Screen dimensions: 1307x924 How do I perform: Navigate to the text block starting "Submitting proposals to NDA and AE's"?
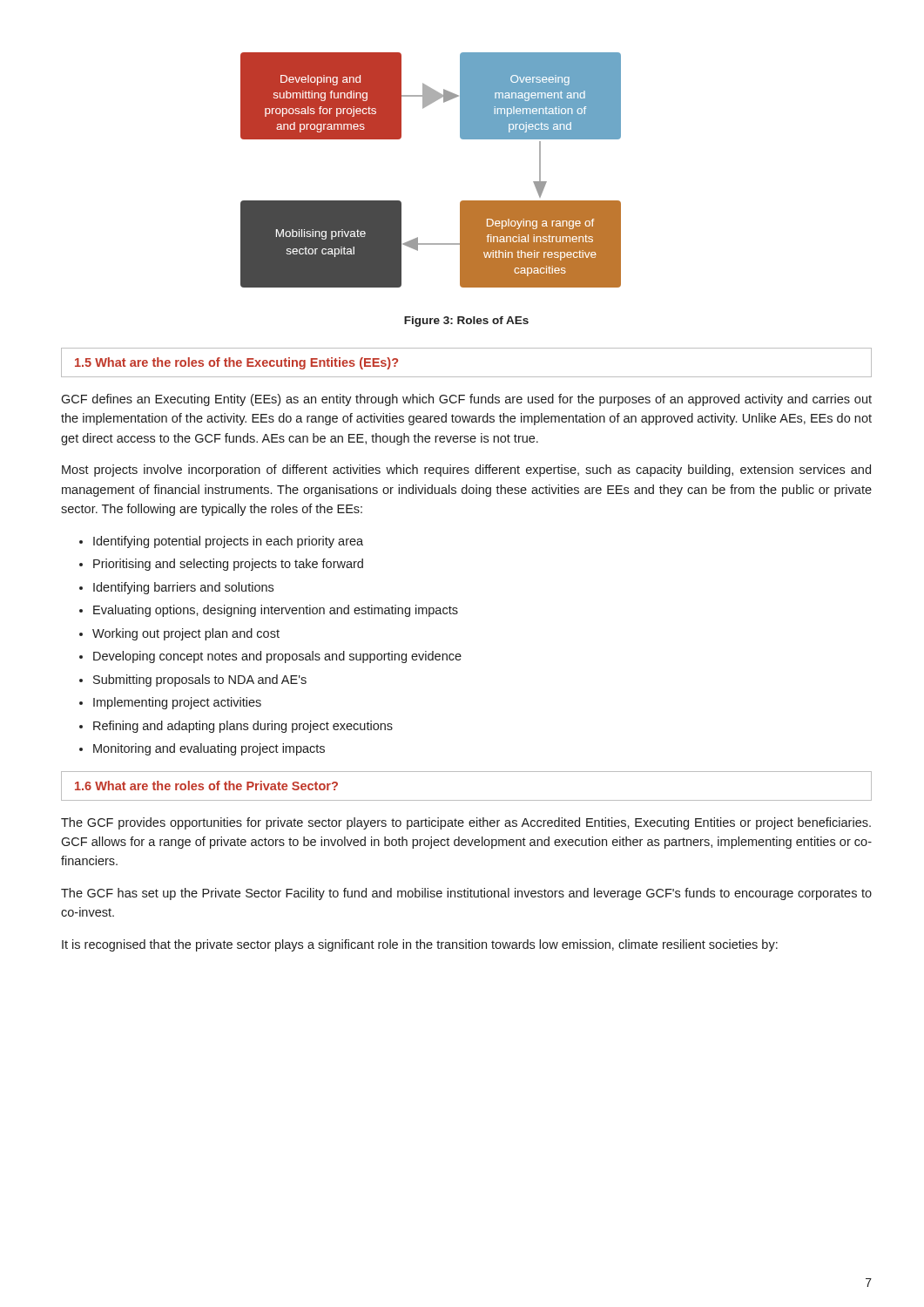[199, 679]
